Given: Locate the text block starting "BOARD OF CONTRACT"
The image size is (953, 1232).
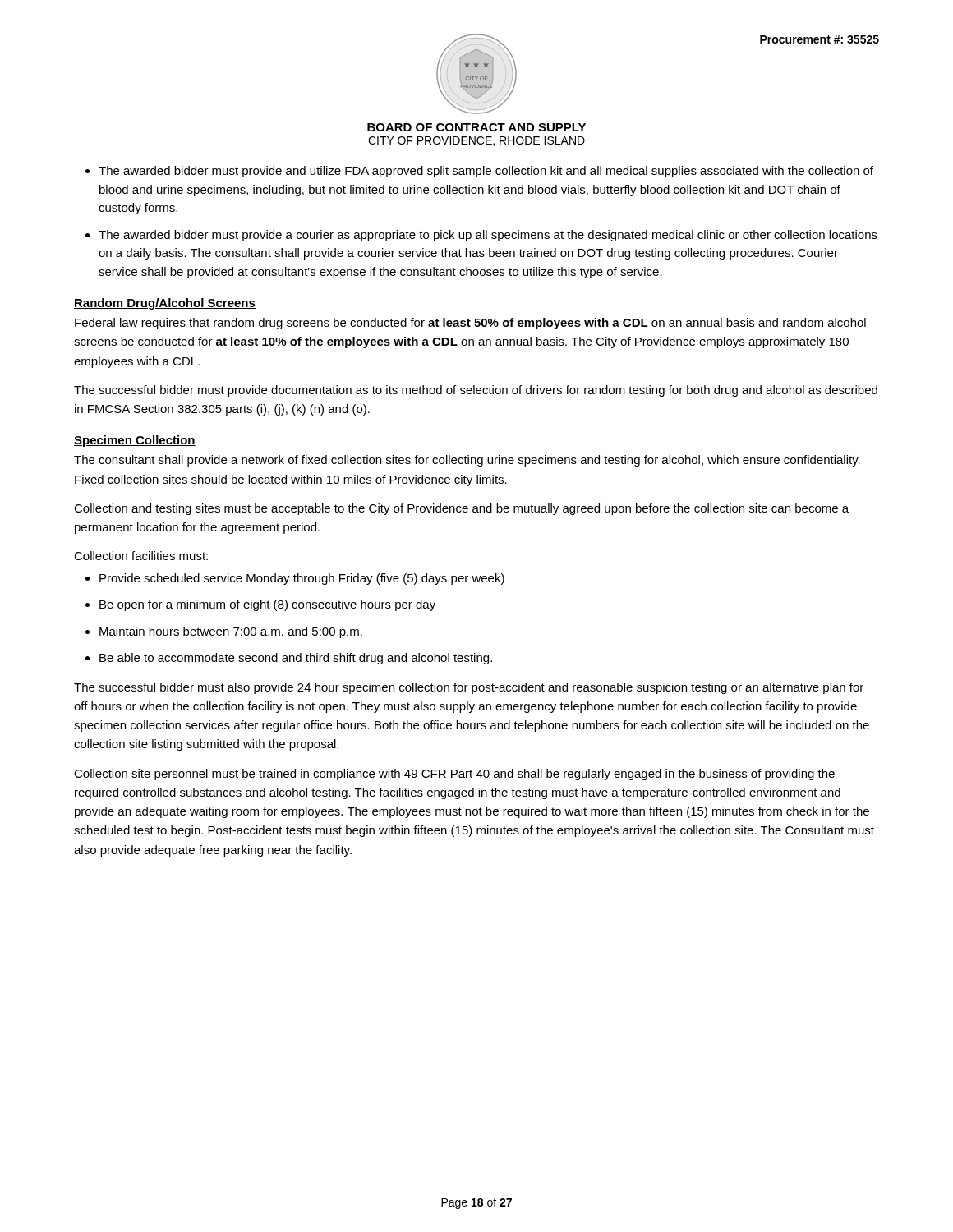Looking at the screenshot, I should pyautogui.click(x=476, y=133).
